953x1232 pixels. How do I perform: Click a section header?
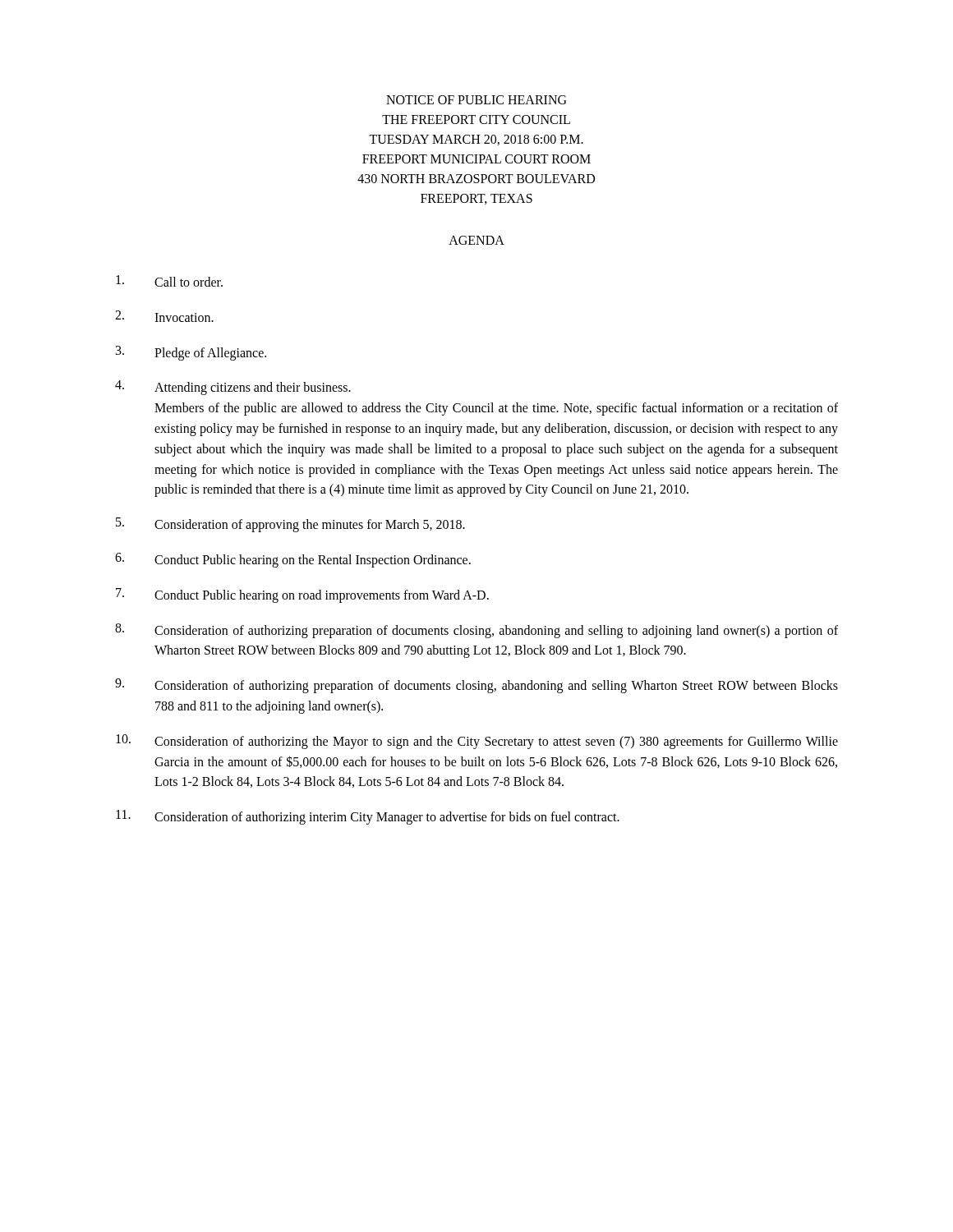tap(476, 240)
